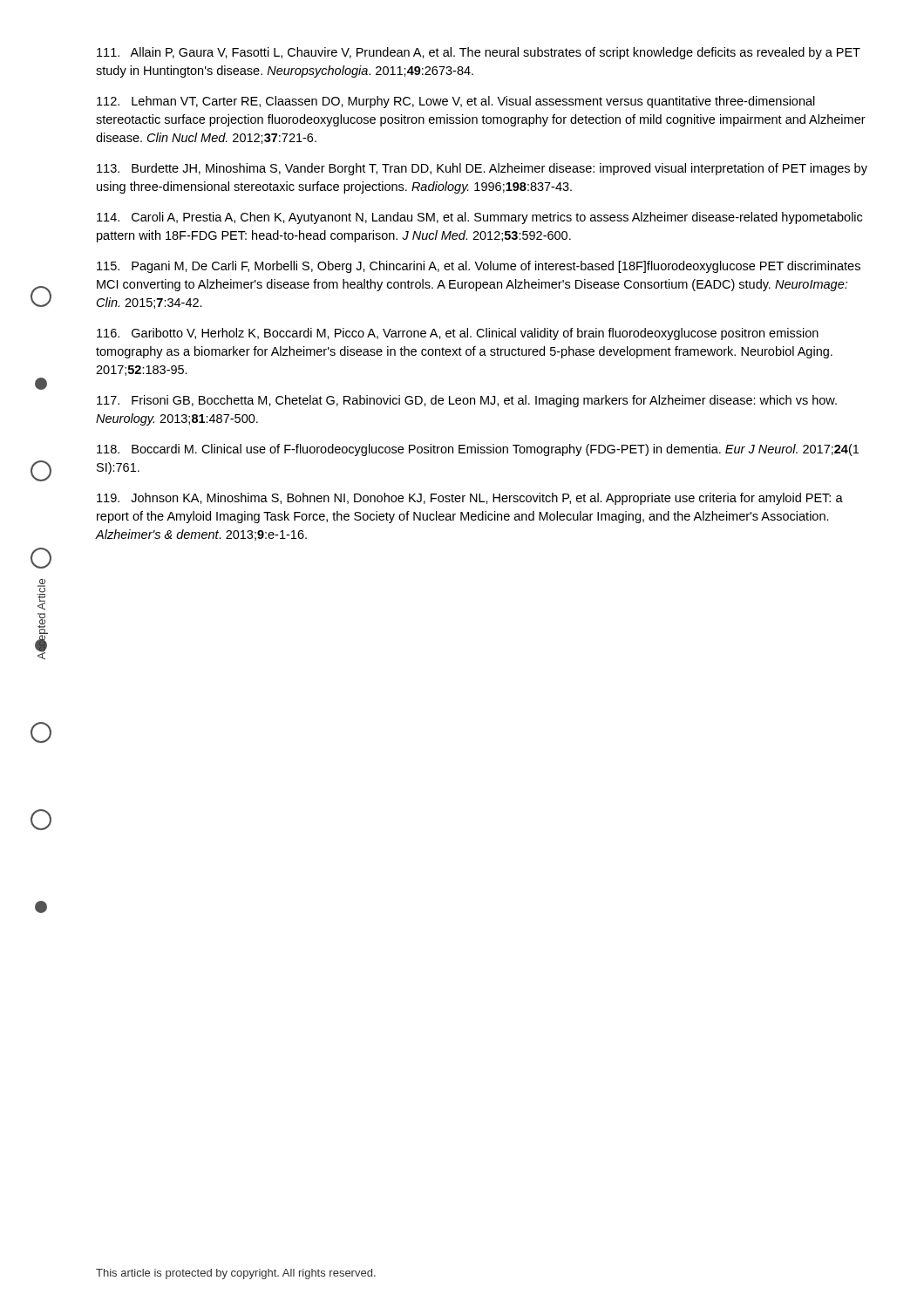Find the block on this page that starts "112. Lehman VT, Carter RE,"
The width and height of the screenshot is (924, 1308).
(481, 119)
